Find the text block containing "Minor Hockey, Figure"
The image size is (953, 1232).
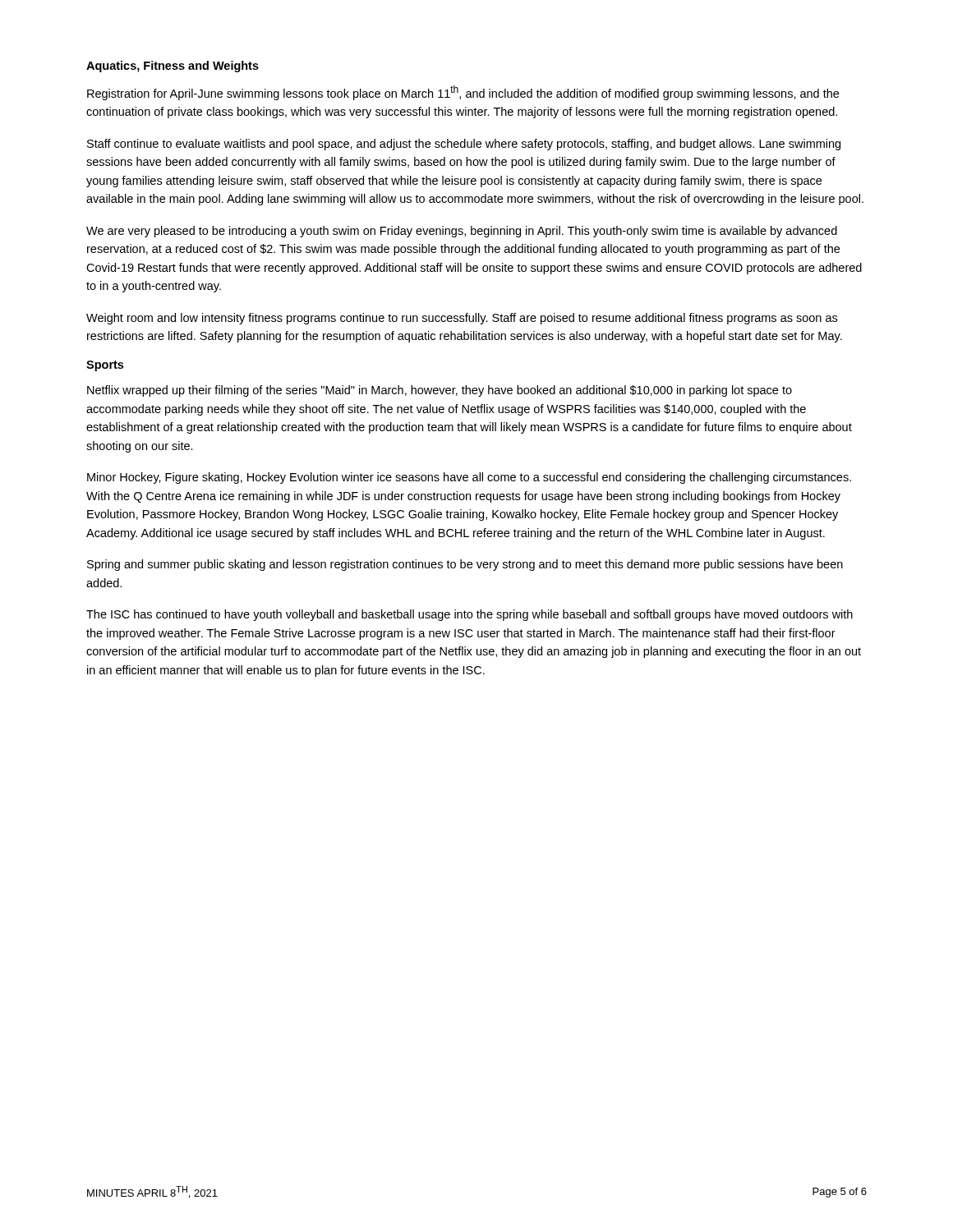point(469,505)
